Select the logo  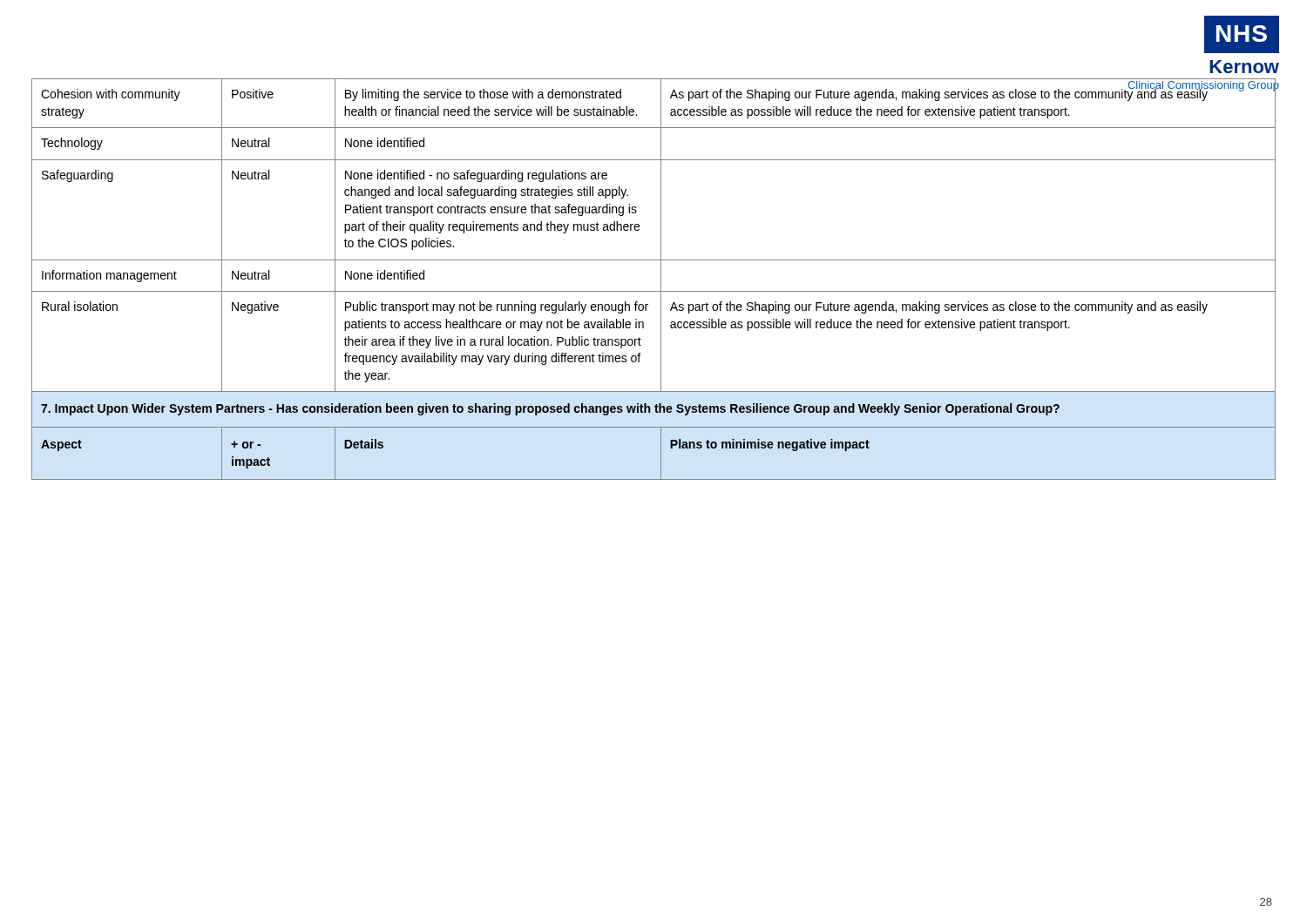point(1203,53)
